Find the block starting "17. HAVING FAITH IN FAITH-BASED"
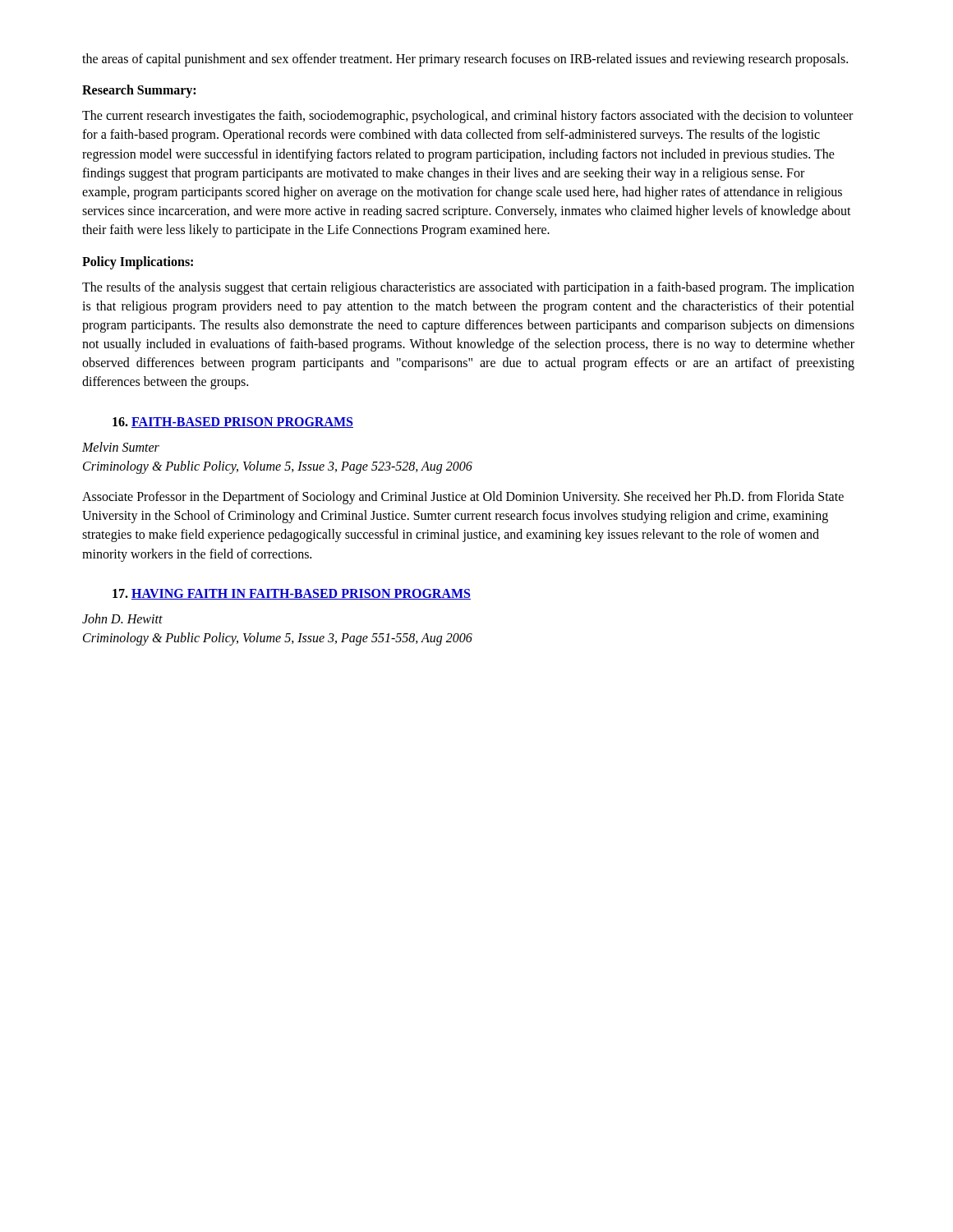 pyautogui.click(x=291, y=593)
